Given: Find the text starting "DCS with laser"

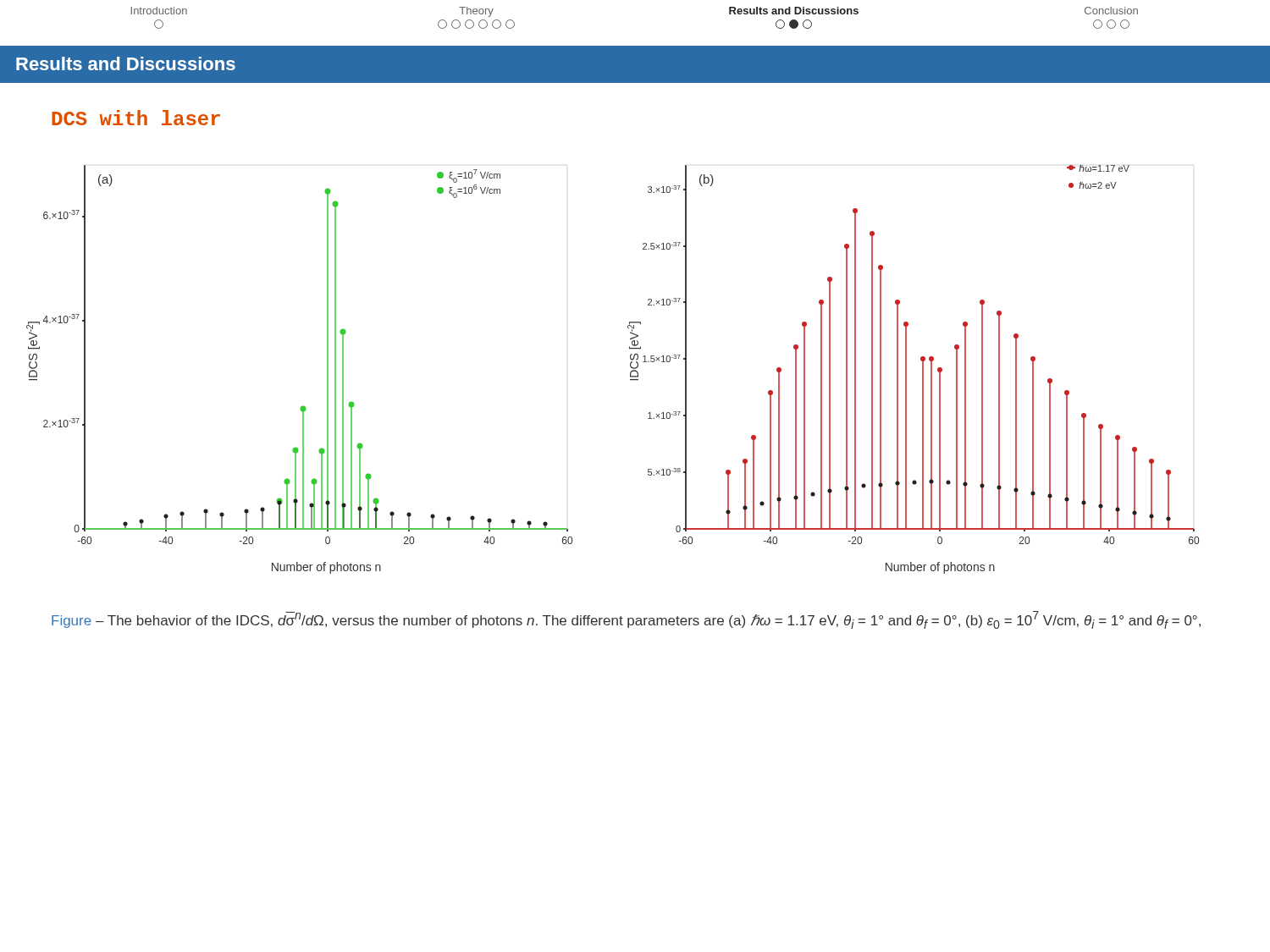Looking at the screenshot, I should pyautogui.click(x=136, y=120).
